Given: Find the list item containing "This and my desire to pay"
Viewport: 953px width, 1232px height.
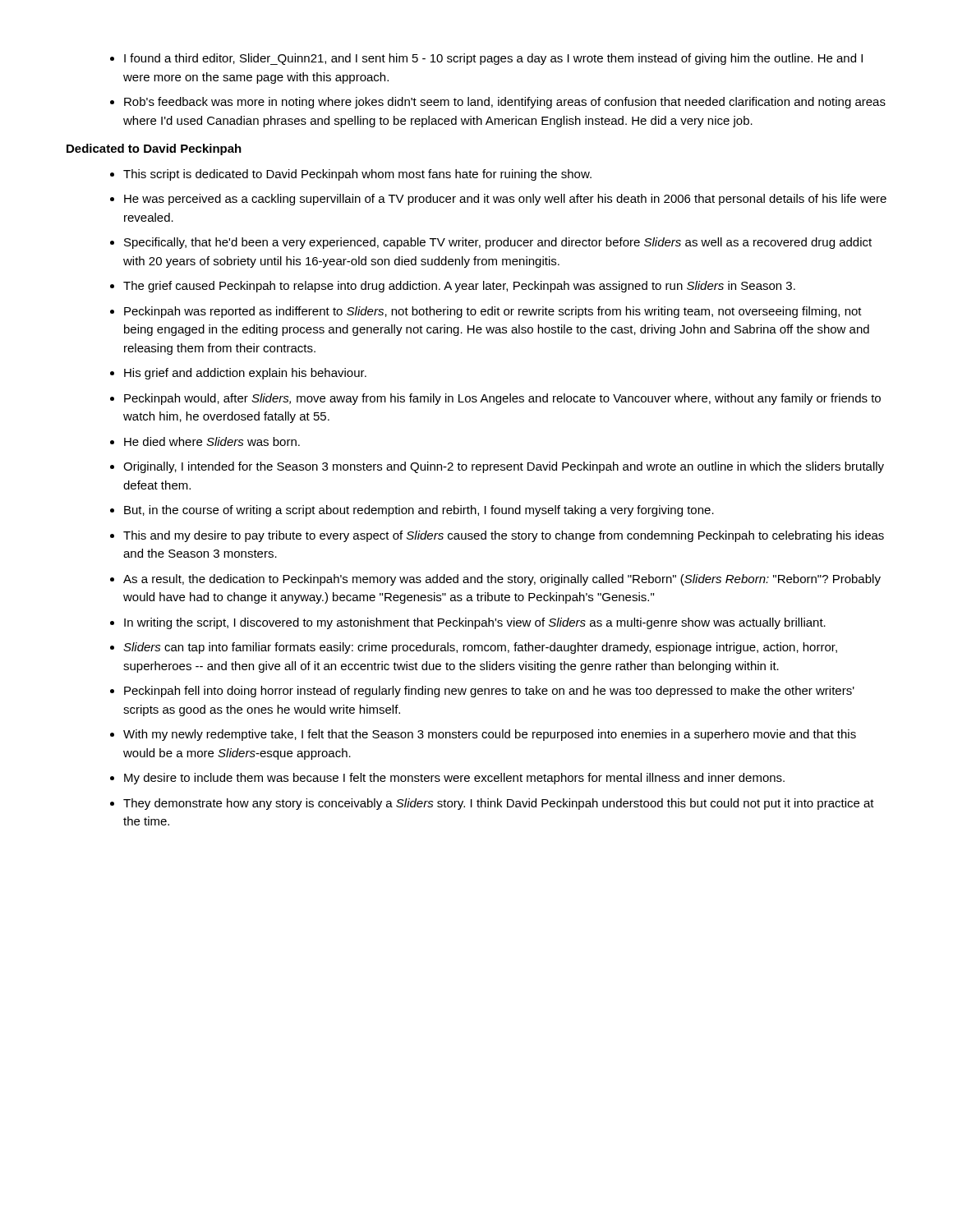Looking at the screenshot, I should (x=493, y=545).
